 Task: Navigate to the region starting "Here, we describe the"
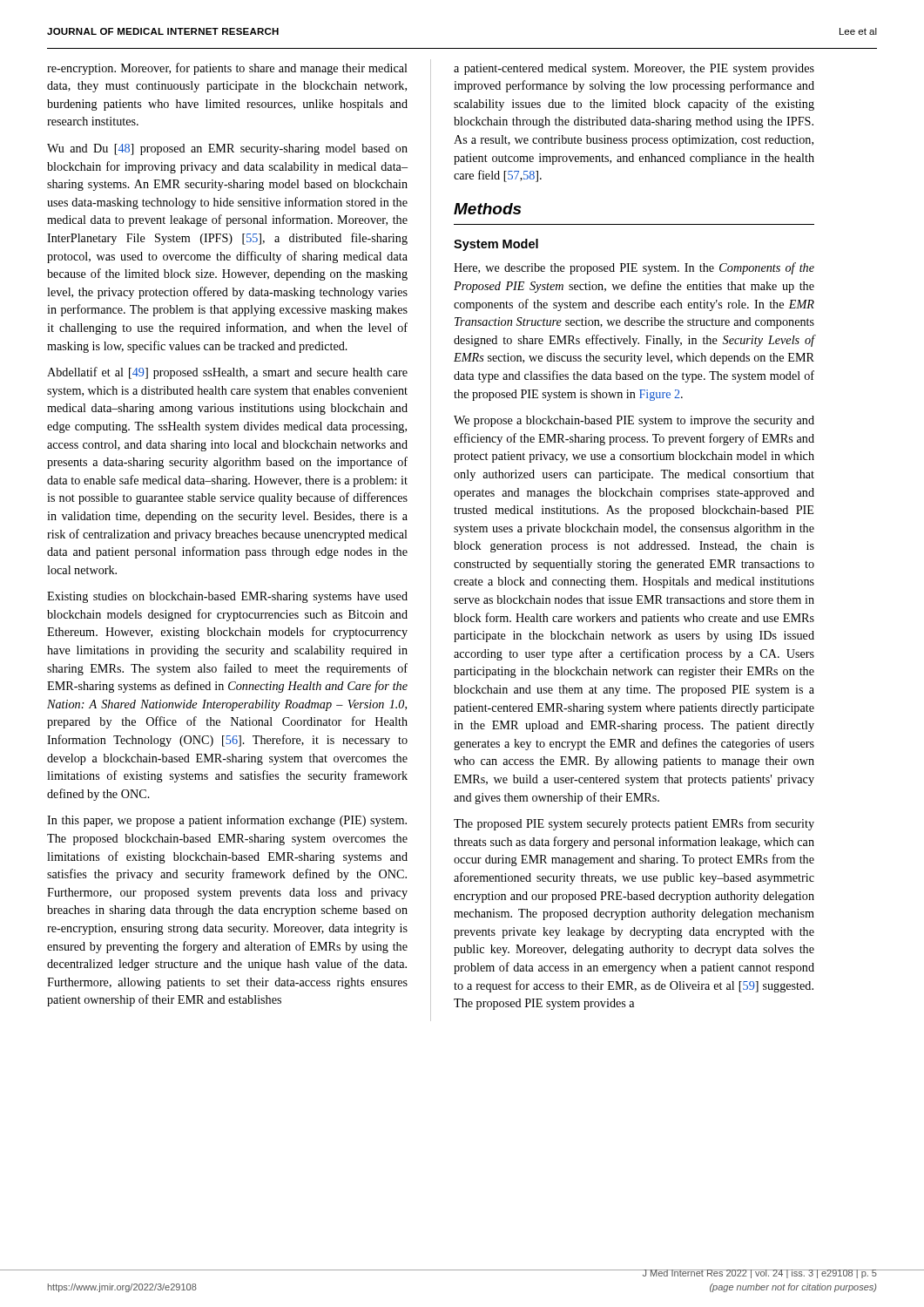pyautogui.click(x=634, y=331)
